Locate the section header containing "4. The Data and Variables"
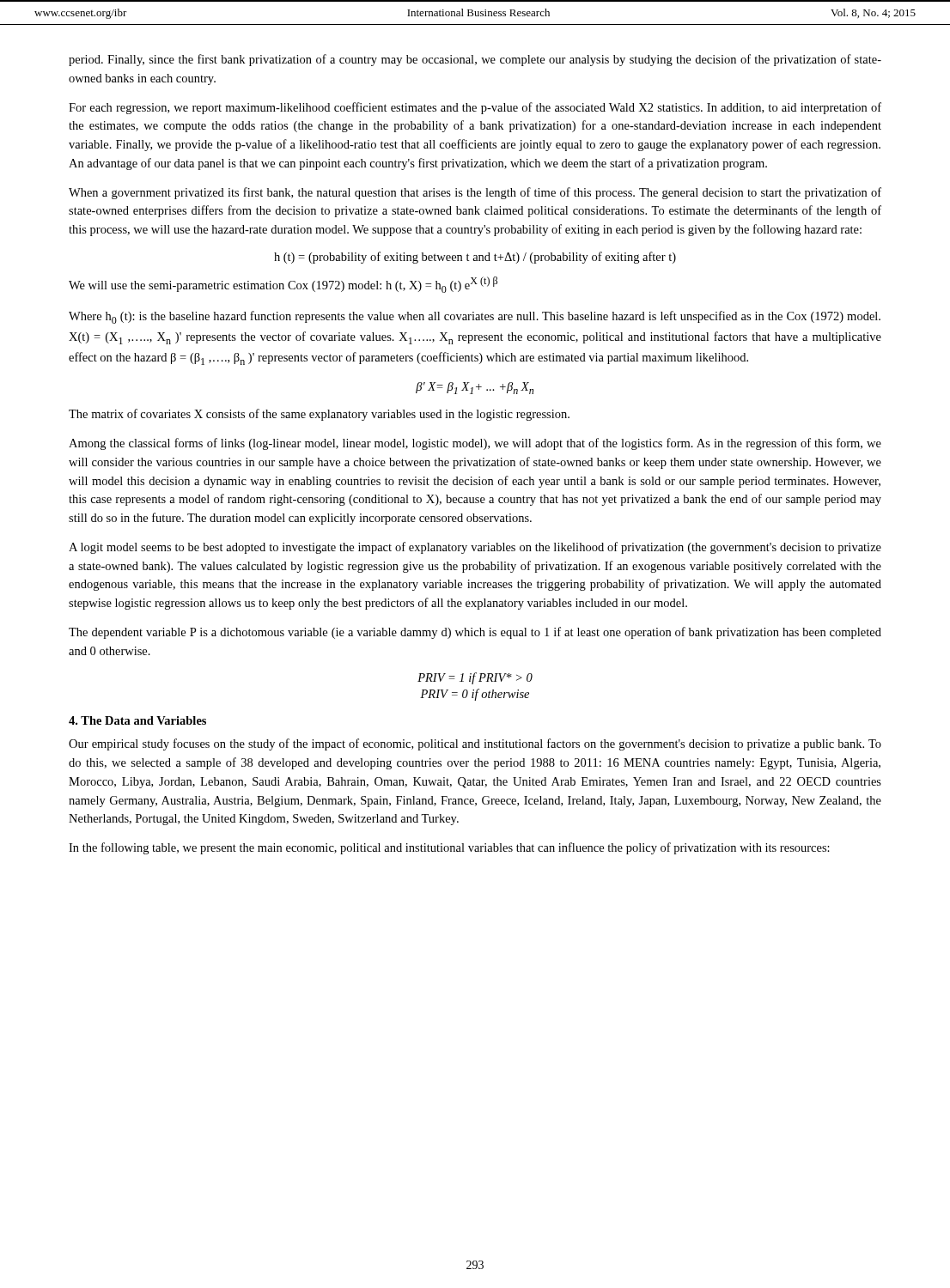 click(x=138, y=721)
